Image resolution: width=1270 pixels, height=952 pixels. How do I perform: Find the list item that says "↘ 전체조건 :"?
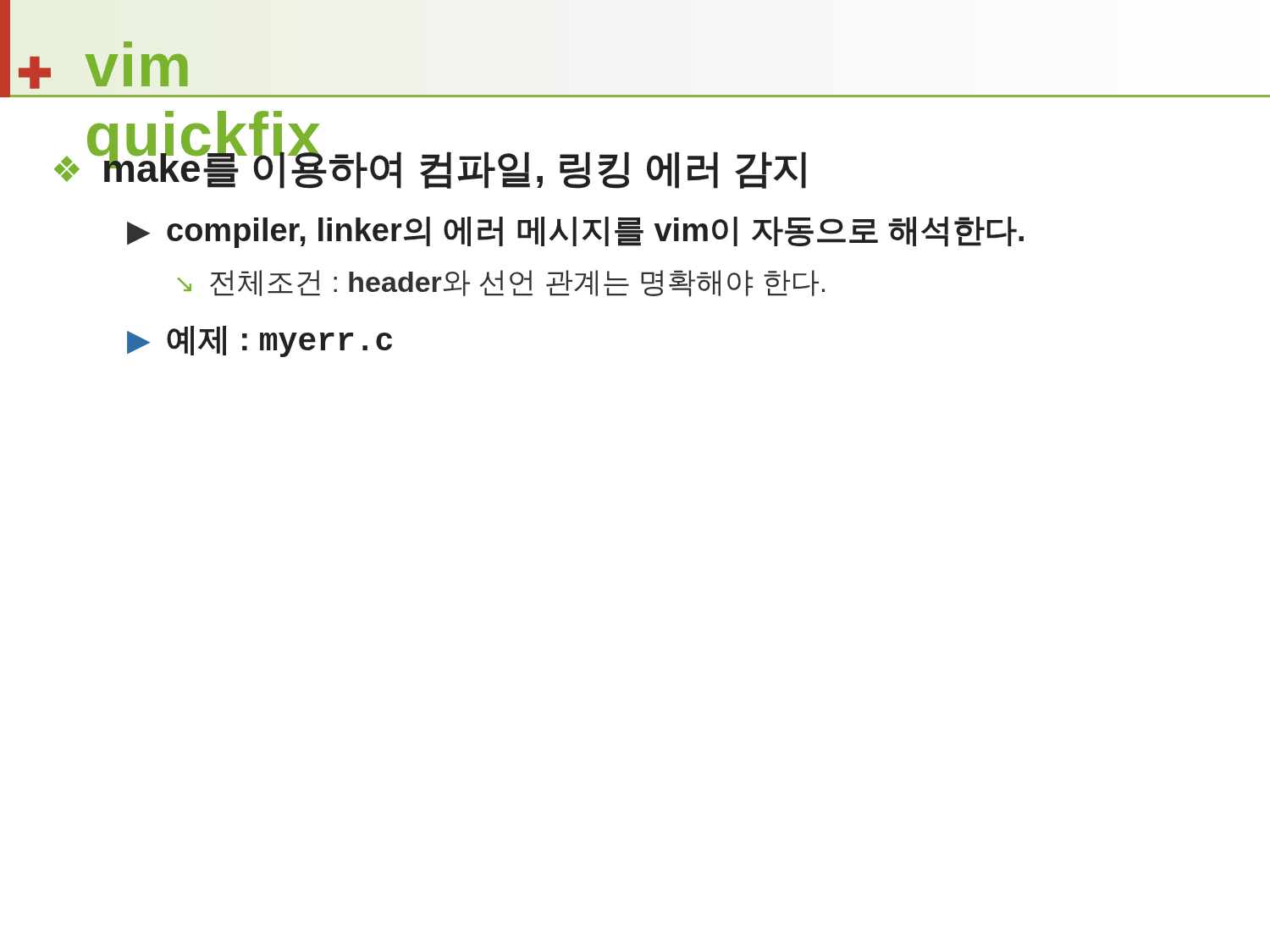click(x=500, y=282)
